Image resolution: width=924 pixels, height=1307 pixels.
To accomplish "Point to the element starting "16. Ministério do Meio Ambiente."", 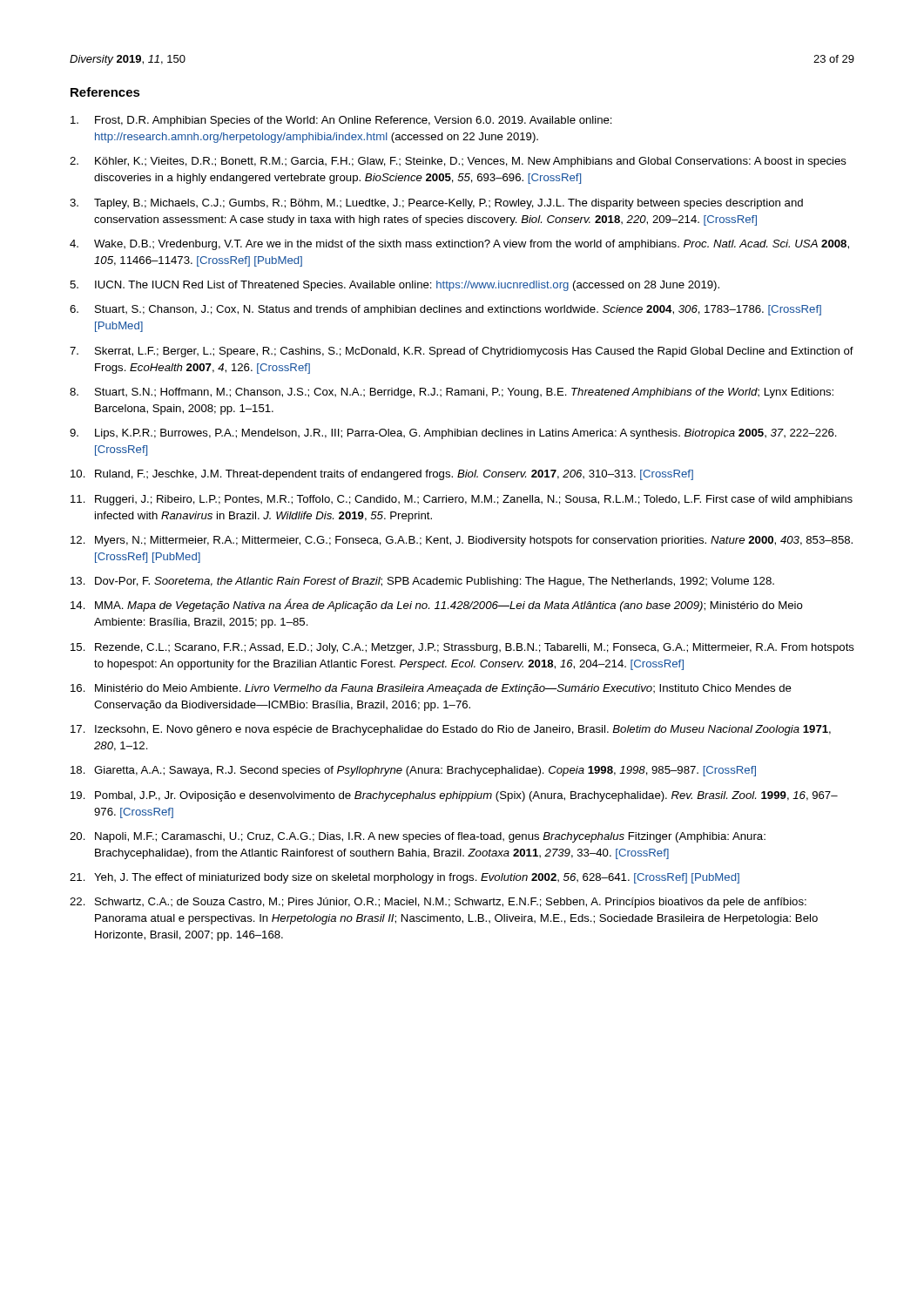I will [462, 696].
